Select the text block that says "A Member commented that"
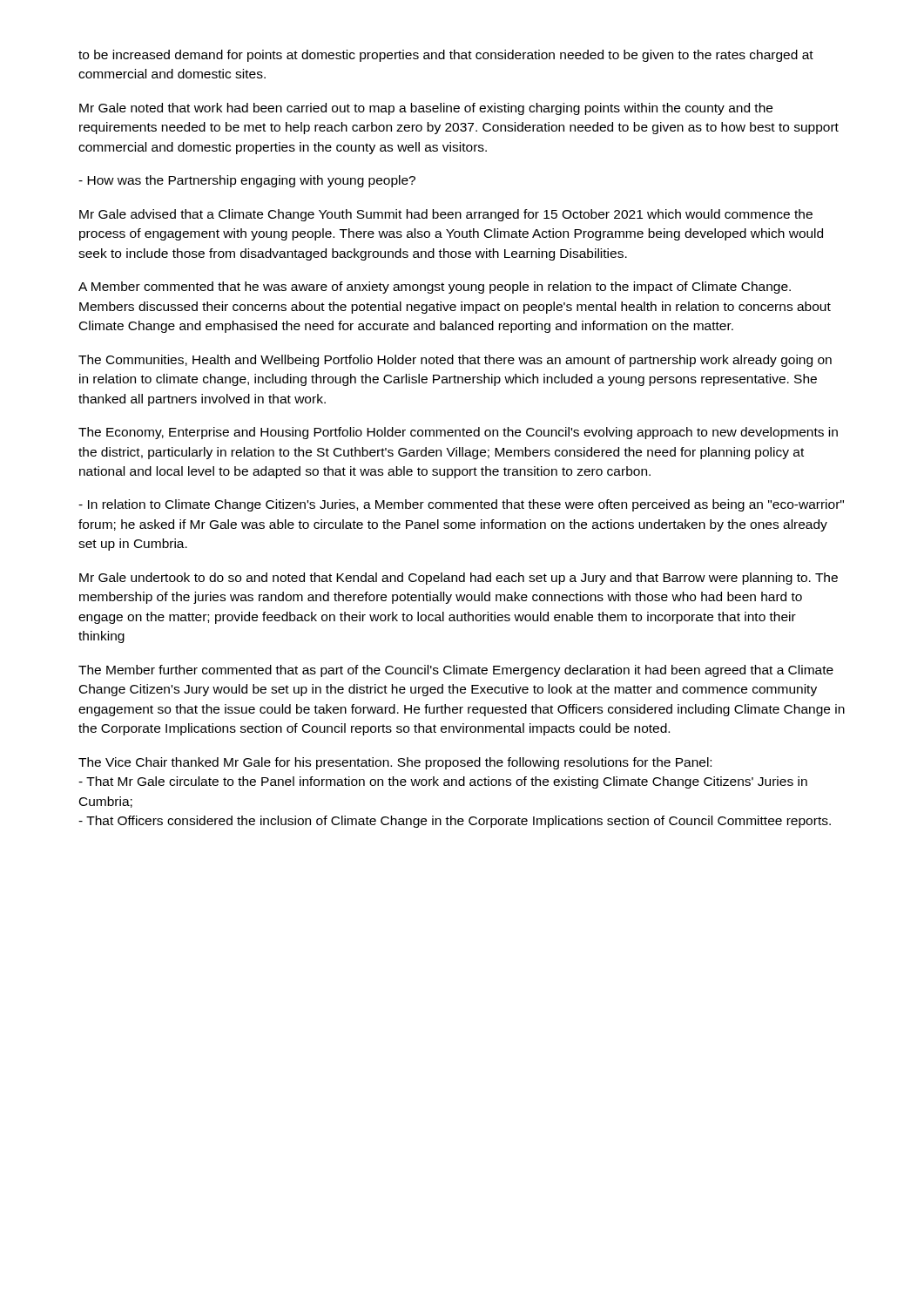The height and width of the screenshot is (1307, 924). click(x=454, y=306)
